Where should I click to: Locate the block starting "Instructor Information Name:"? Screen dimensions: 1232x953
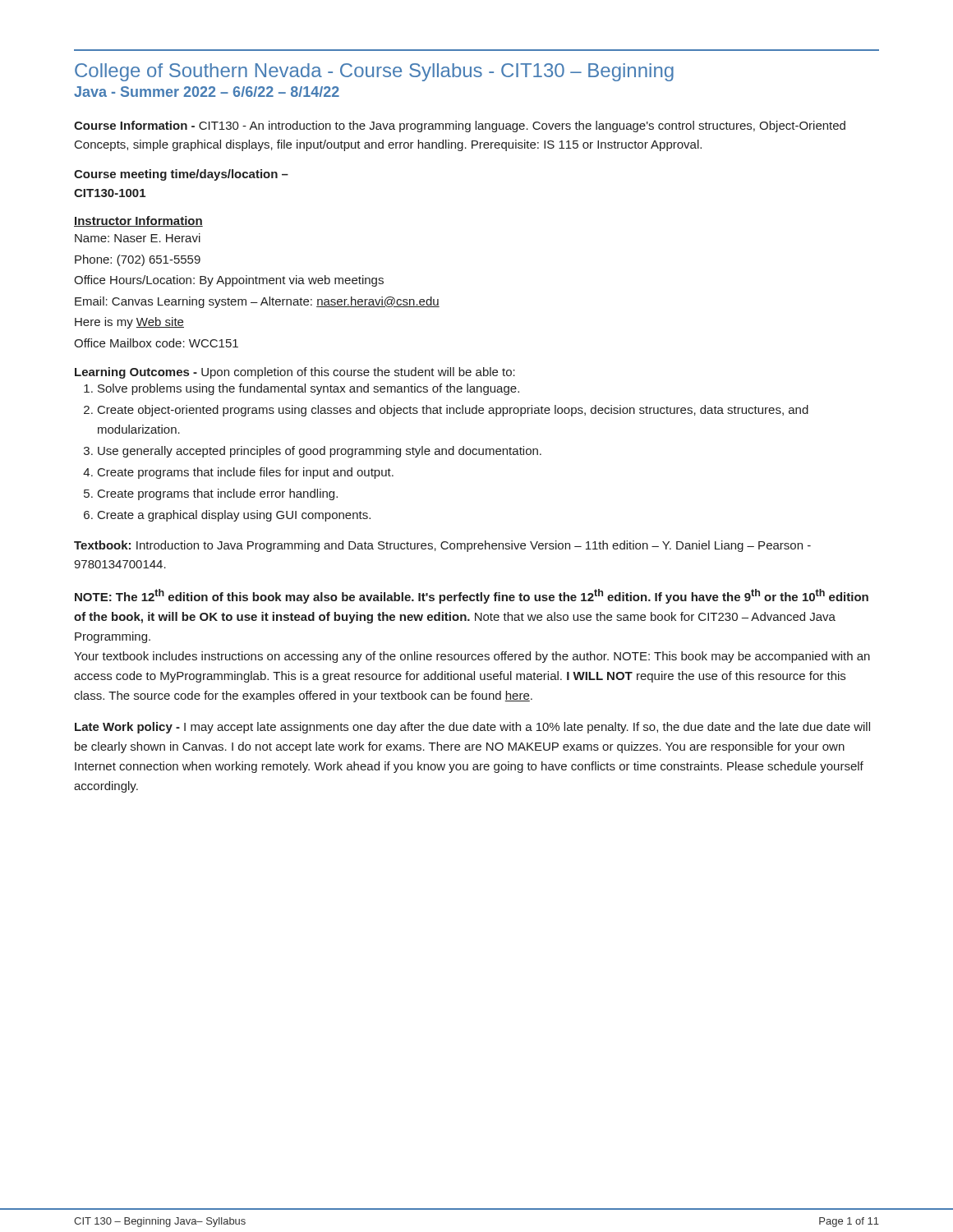click(138, 221)
